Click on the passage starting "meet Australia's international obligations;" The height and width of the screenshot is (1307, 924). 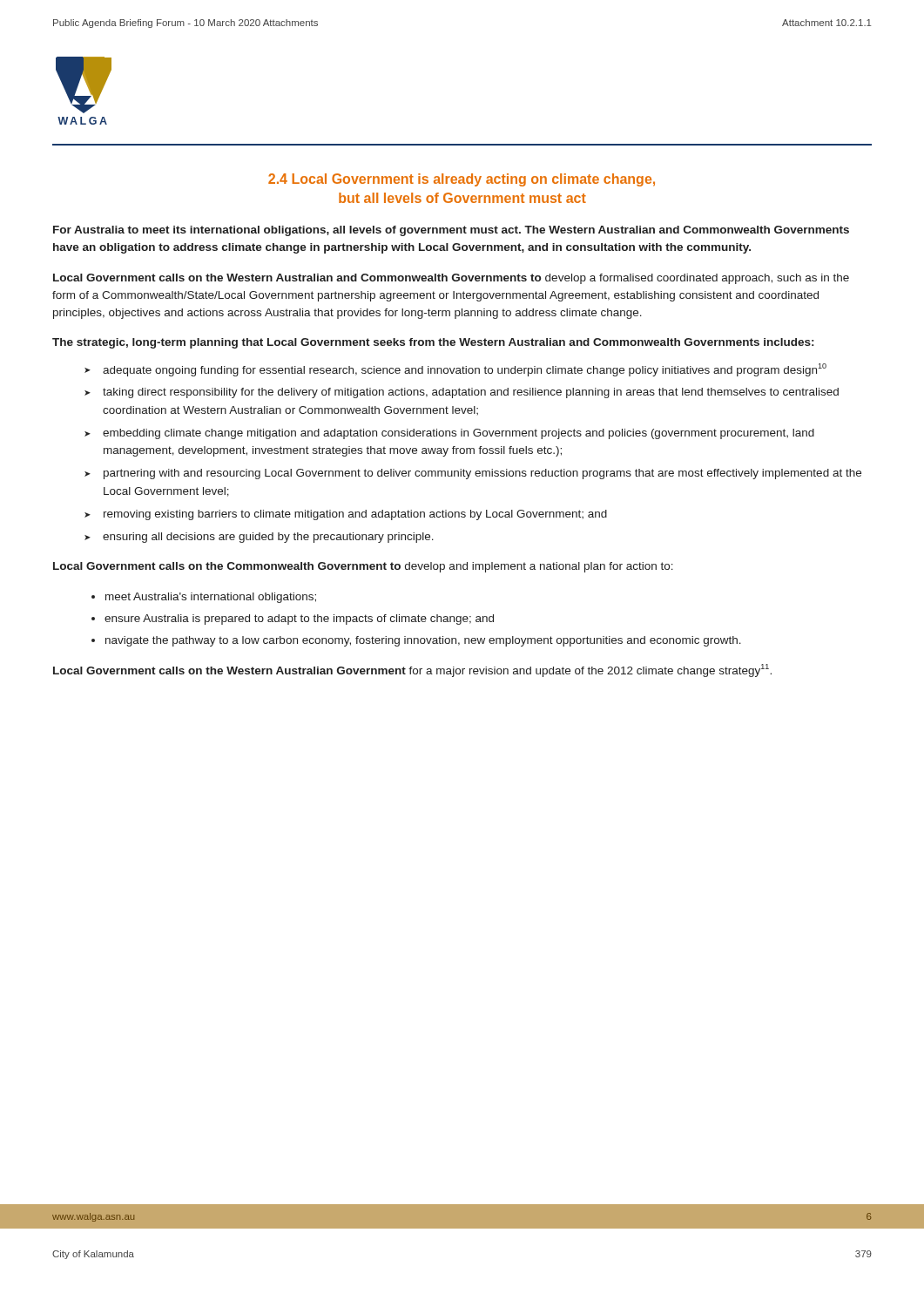point(211,596)
